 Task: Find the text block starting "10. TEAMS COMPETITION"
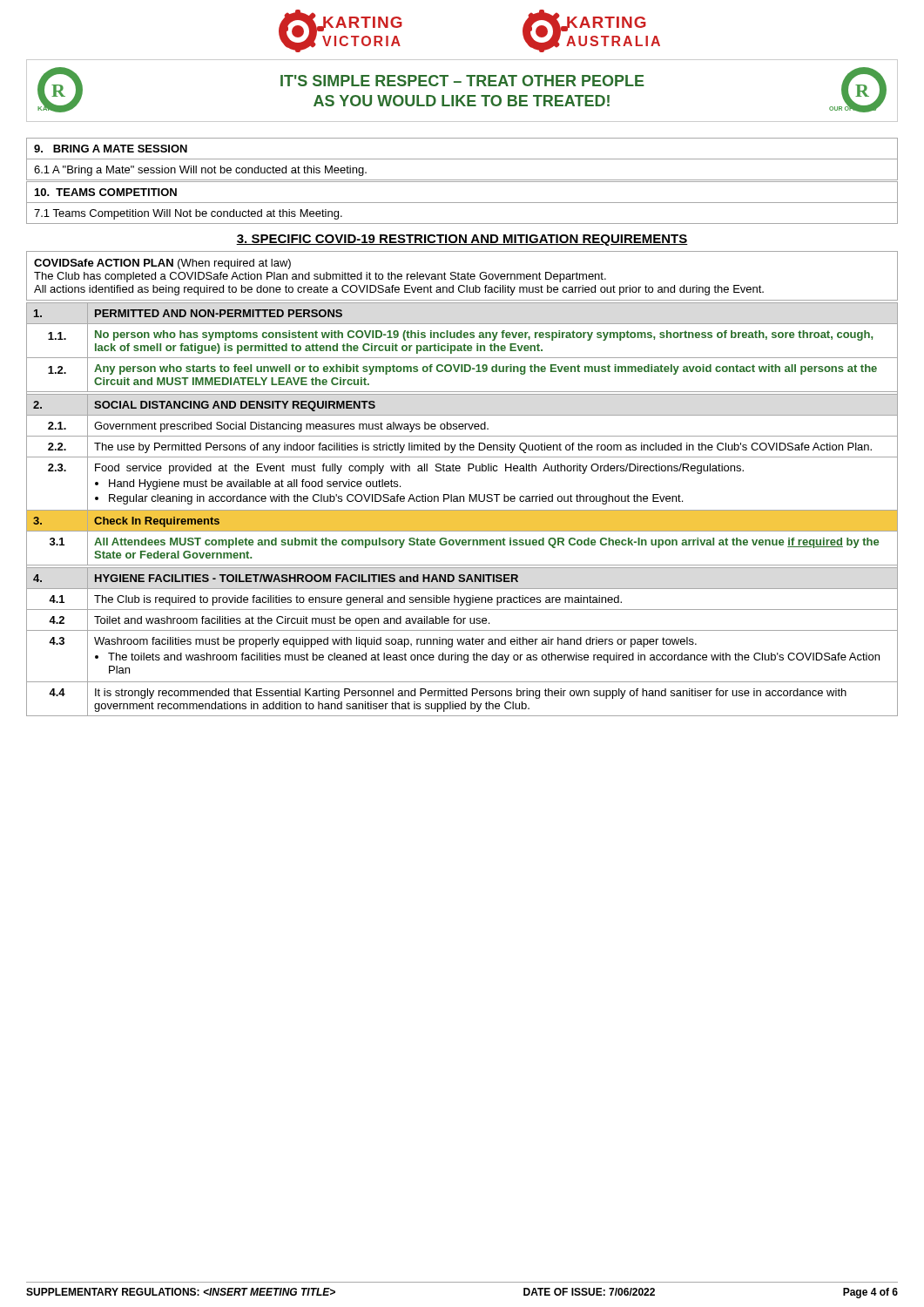click(106, 192)
